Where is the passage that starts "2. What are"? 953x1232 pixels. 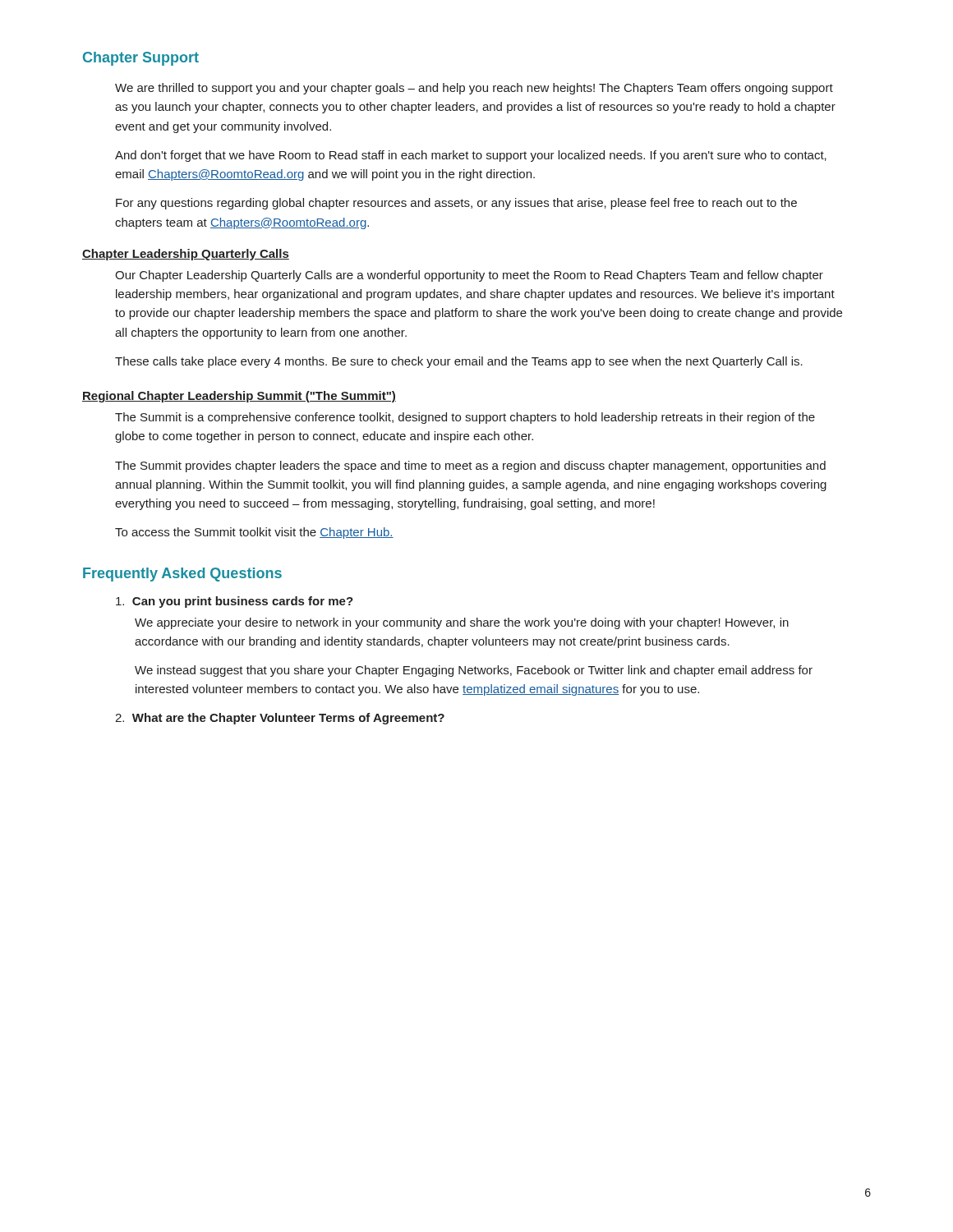pyautogui.click(x=280, y=719)
